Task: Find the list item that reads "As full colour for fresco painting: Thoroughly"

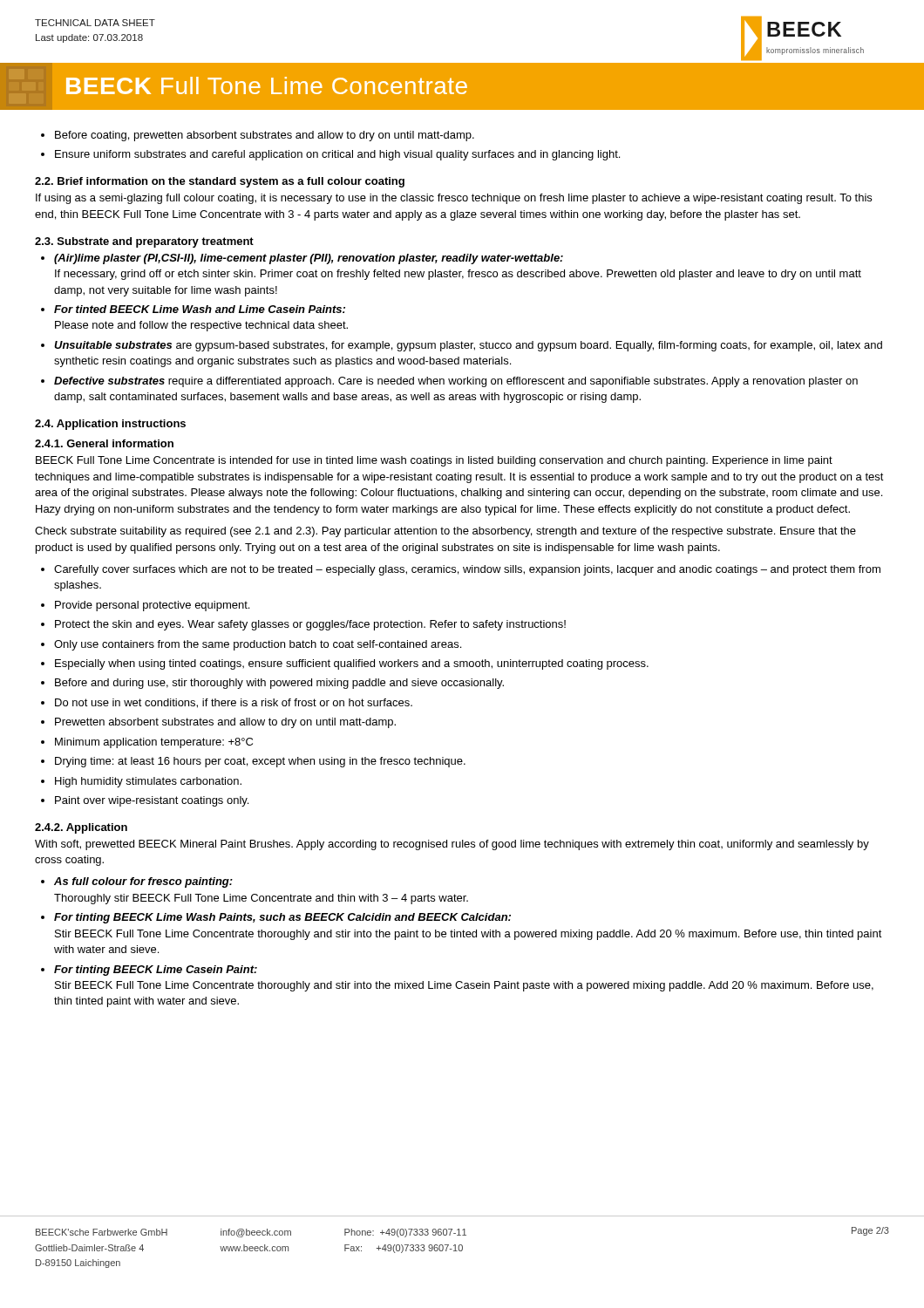Action: coord(261,890)
